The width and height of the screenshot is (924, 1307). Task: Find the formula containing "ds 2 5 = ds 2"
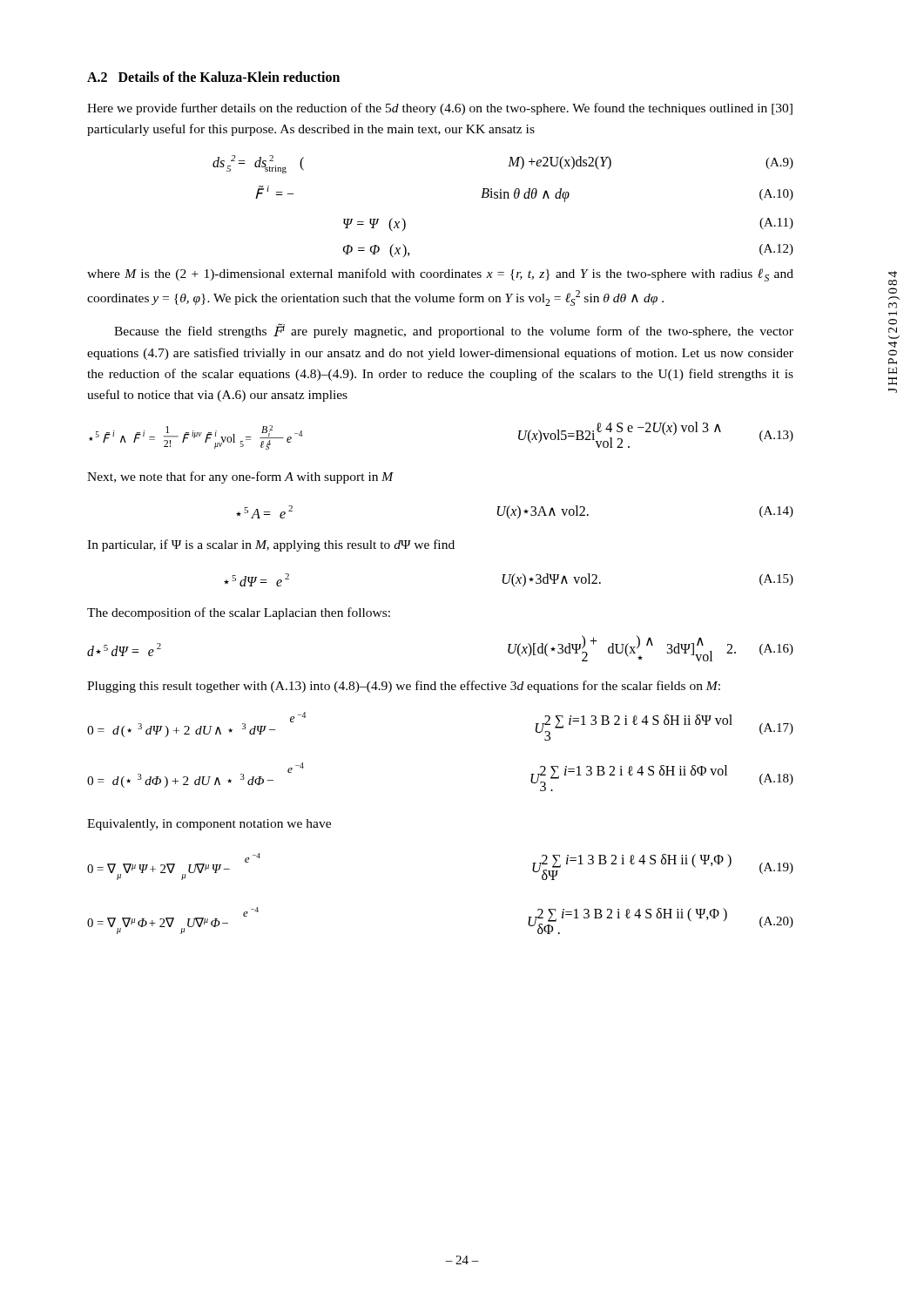[x=266, y=165]
